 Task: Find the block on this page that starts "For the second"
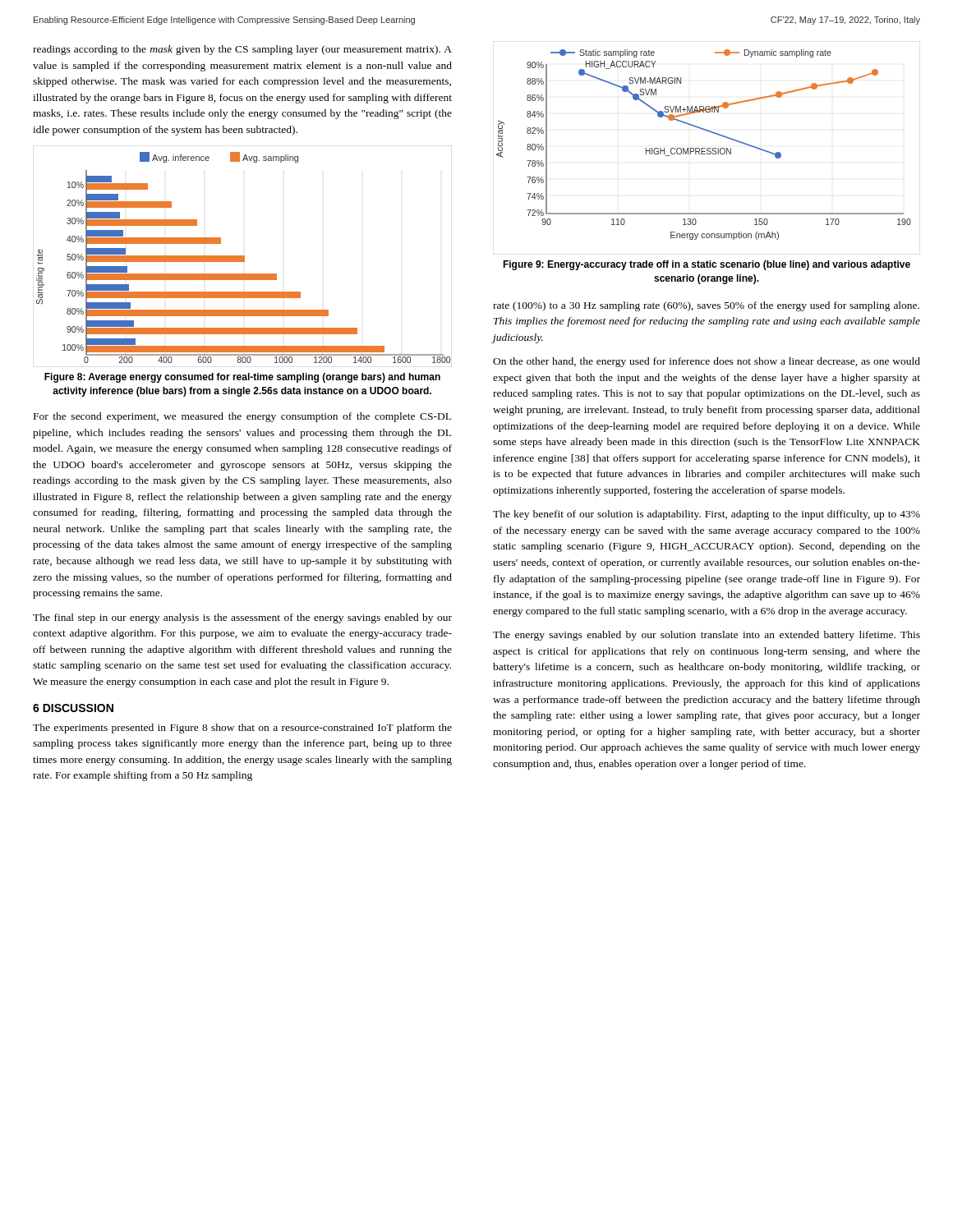242,504
